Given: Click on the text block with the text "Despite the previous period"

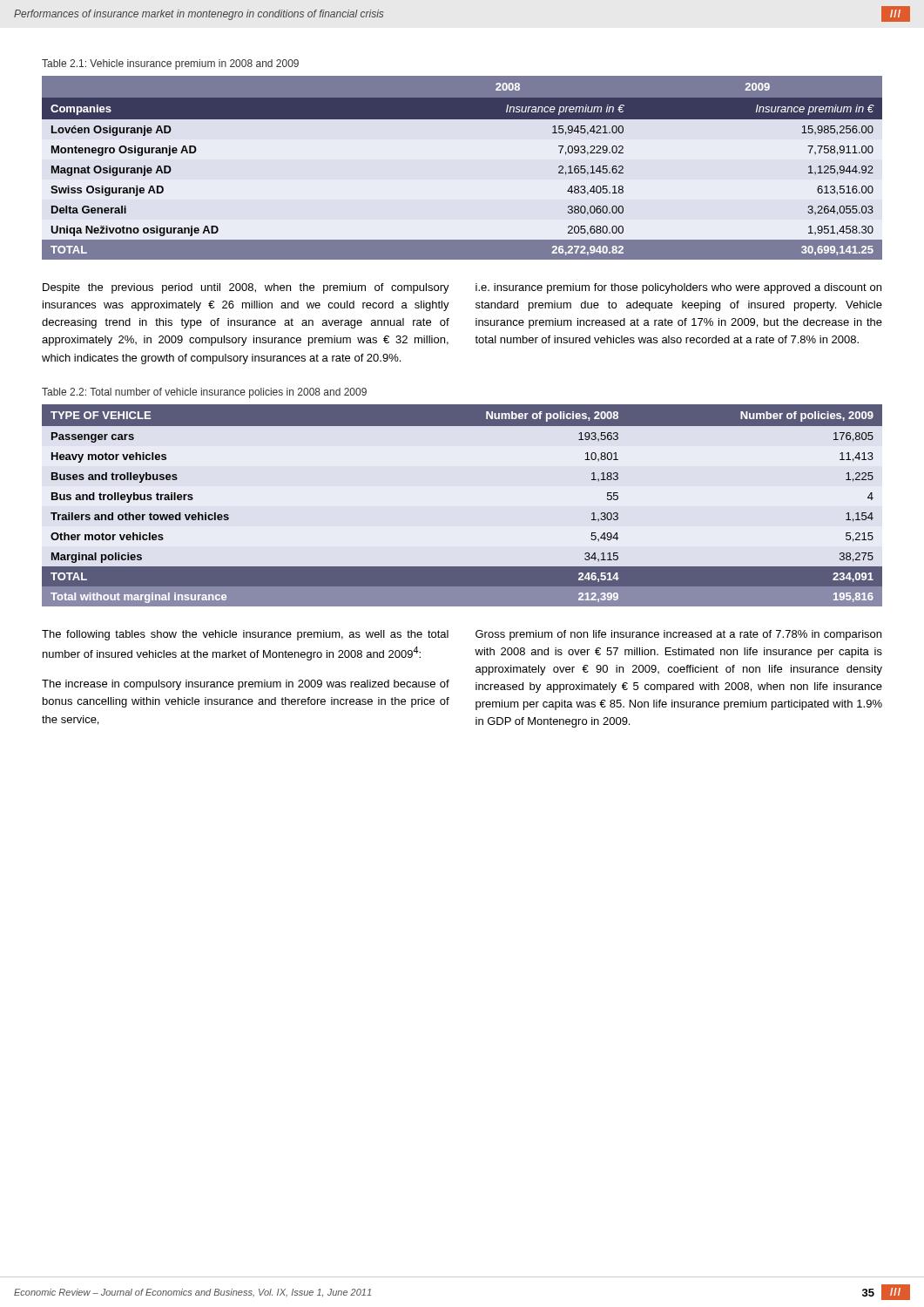Looking at the screenshot, I should tap(245, 322).
